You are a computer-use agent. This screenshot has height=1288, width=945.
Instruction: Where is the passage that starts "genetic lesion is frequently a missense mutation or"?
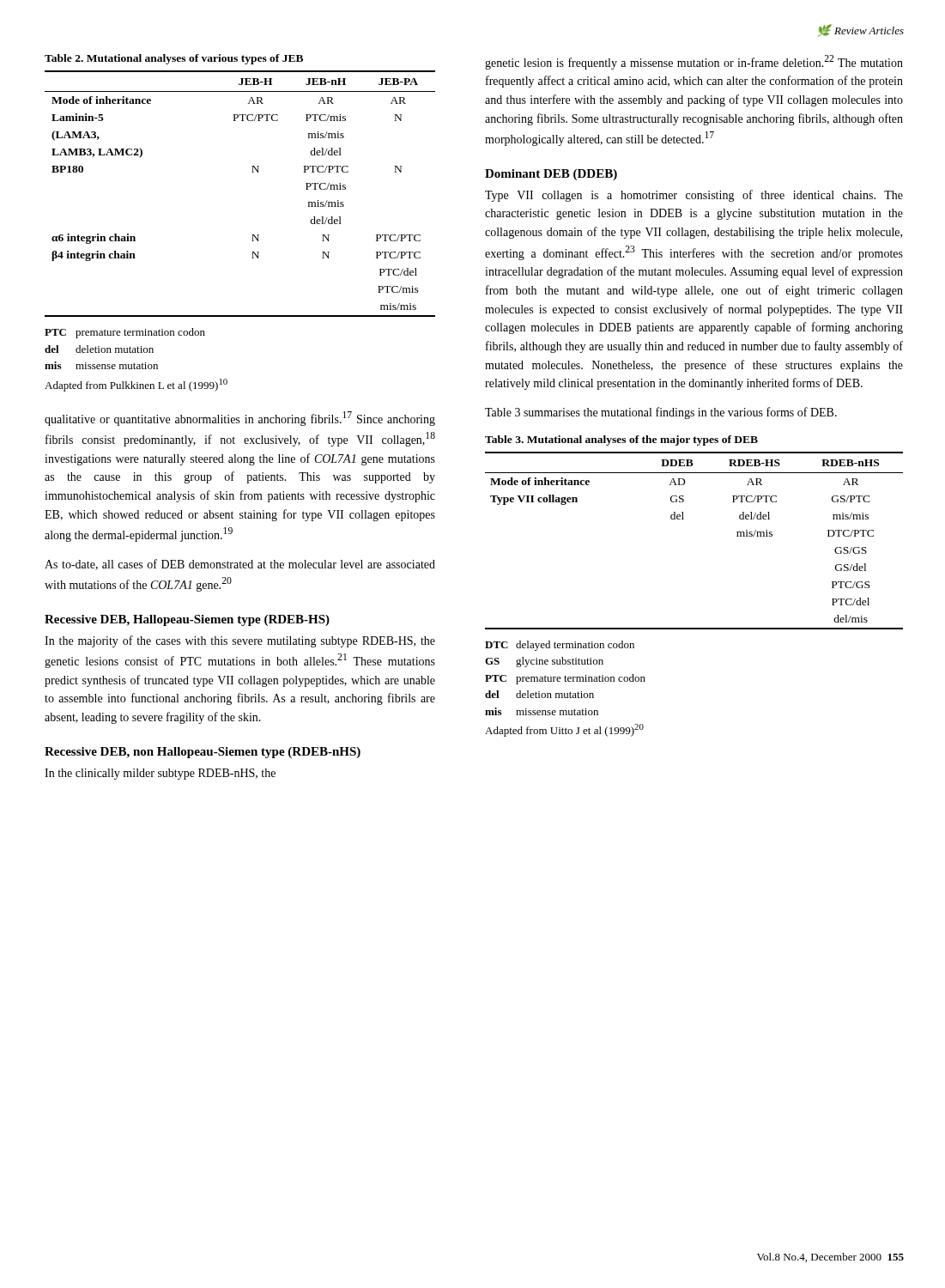pyautogui.click(x=694, y=100)
